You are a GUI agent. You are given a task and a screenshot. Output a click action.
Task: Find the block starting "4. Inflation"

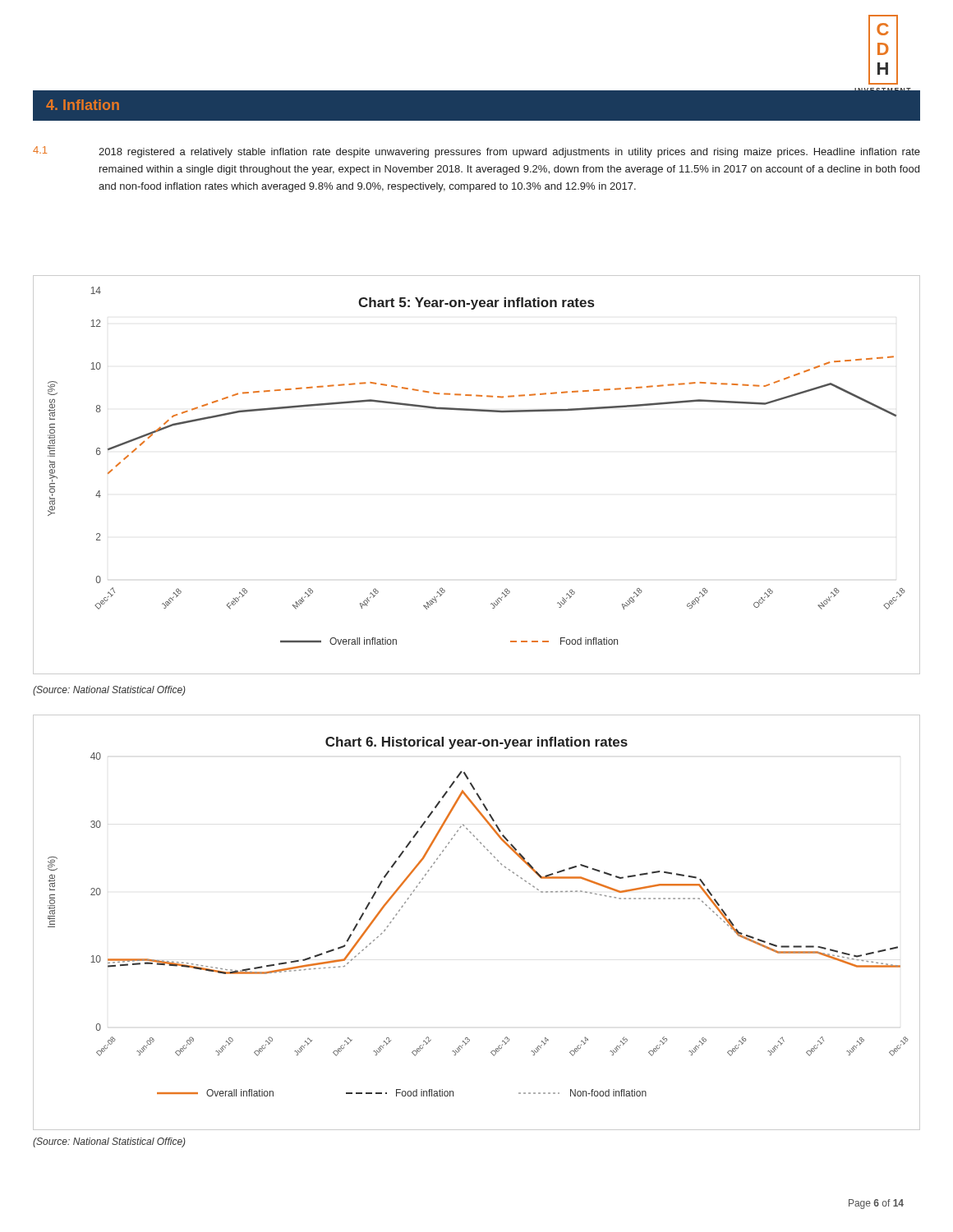tap(83, 105)
